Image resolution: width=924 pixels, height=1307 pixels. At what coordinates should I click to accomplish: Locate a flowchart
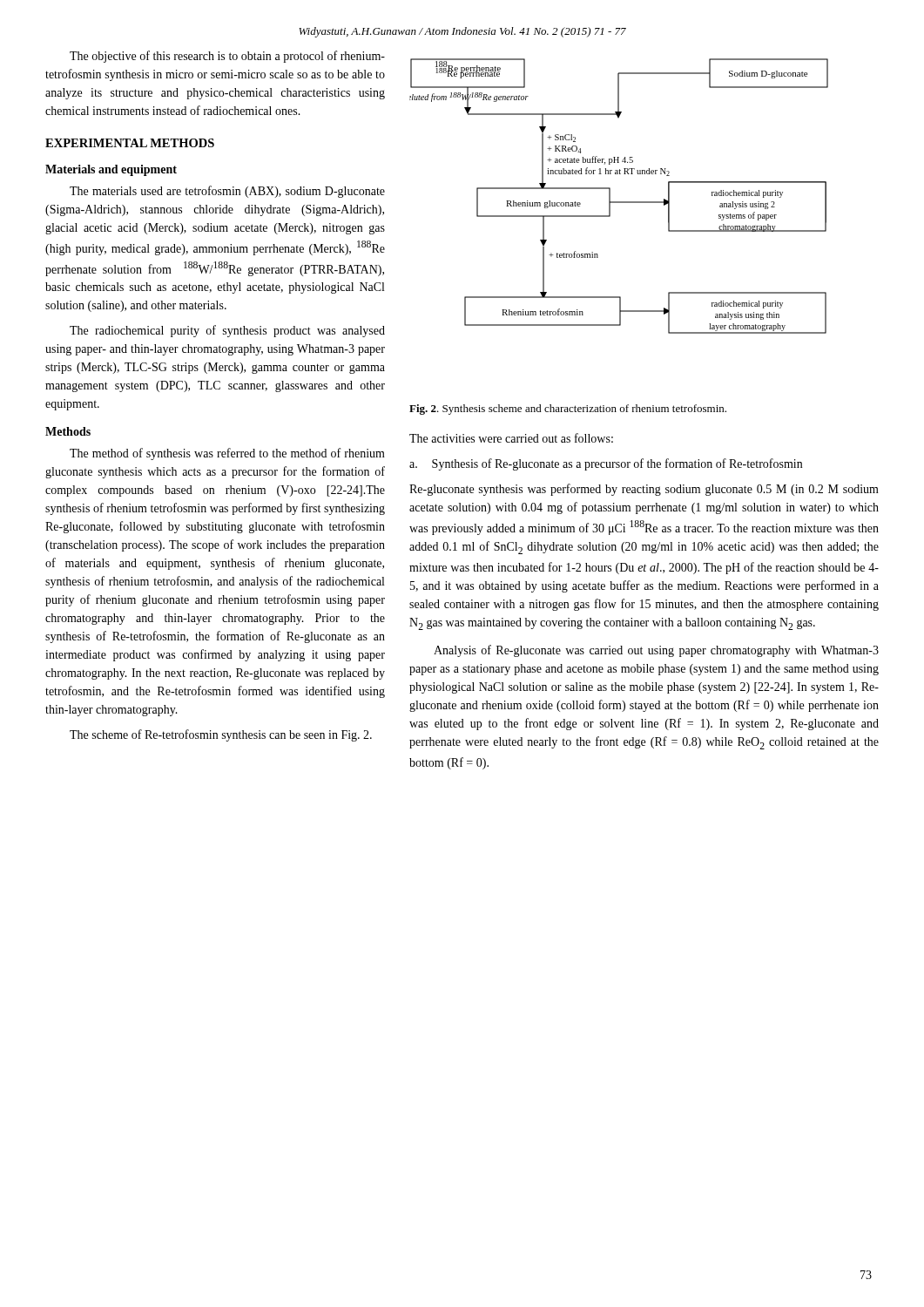click(x=644, y=222)
